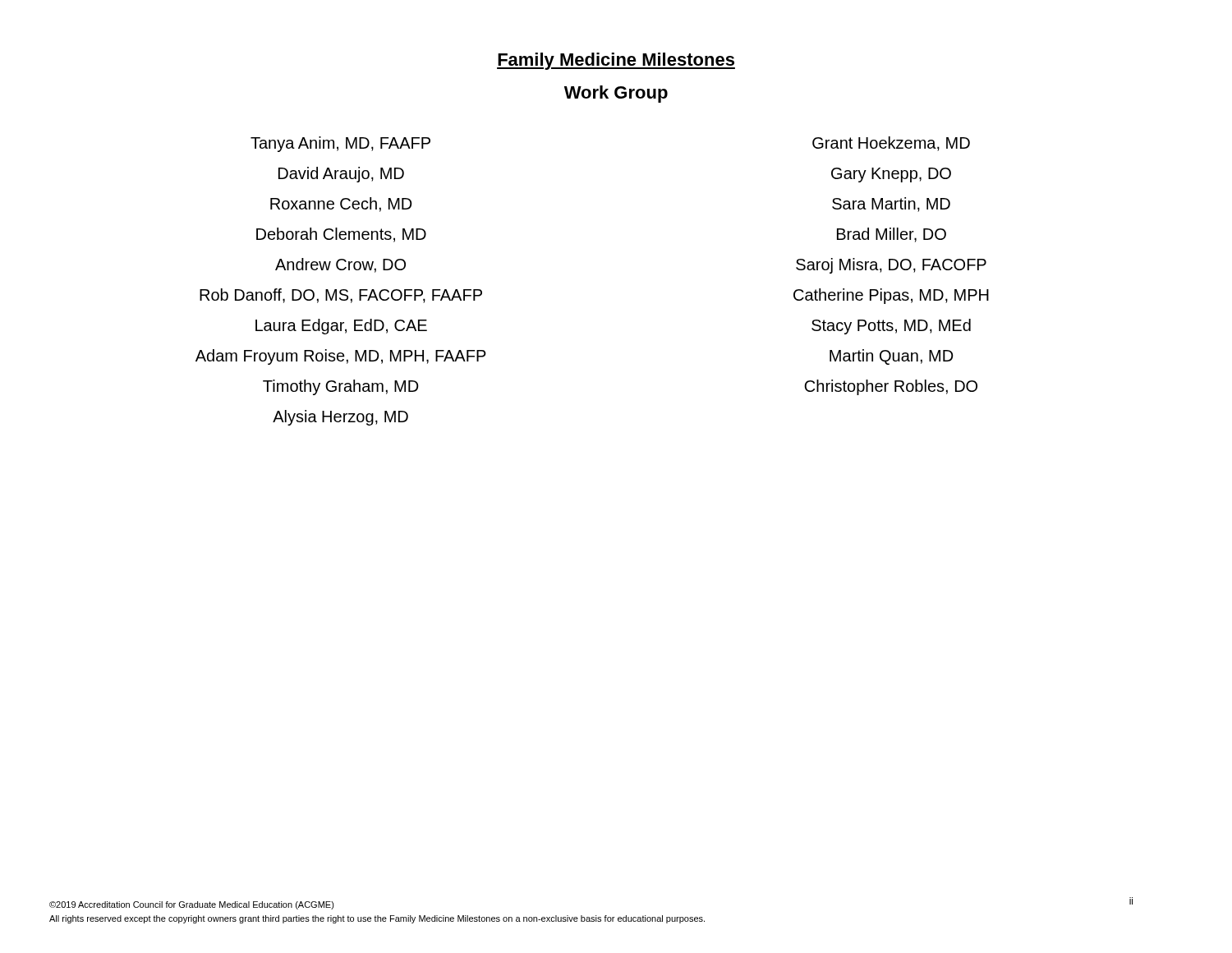The height and width of the screenshot is (953, 1232).
Task: Click where it says "Tanya Anim, MD, FAAFP"
Action: click(x=341, y=143)
